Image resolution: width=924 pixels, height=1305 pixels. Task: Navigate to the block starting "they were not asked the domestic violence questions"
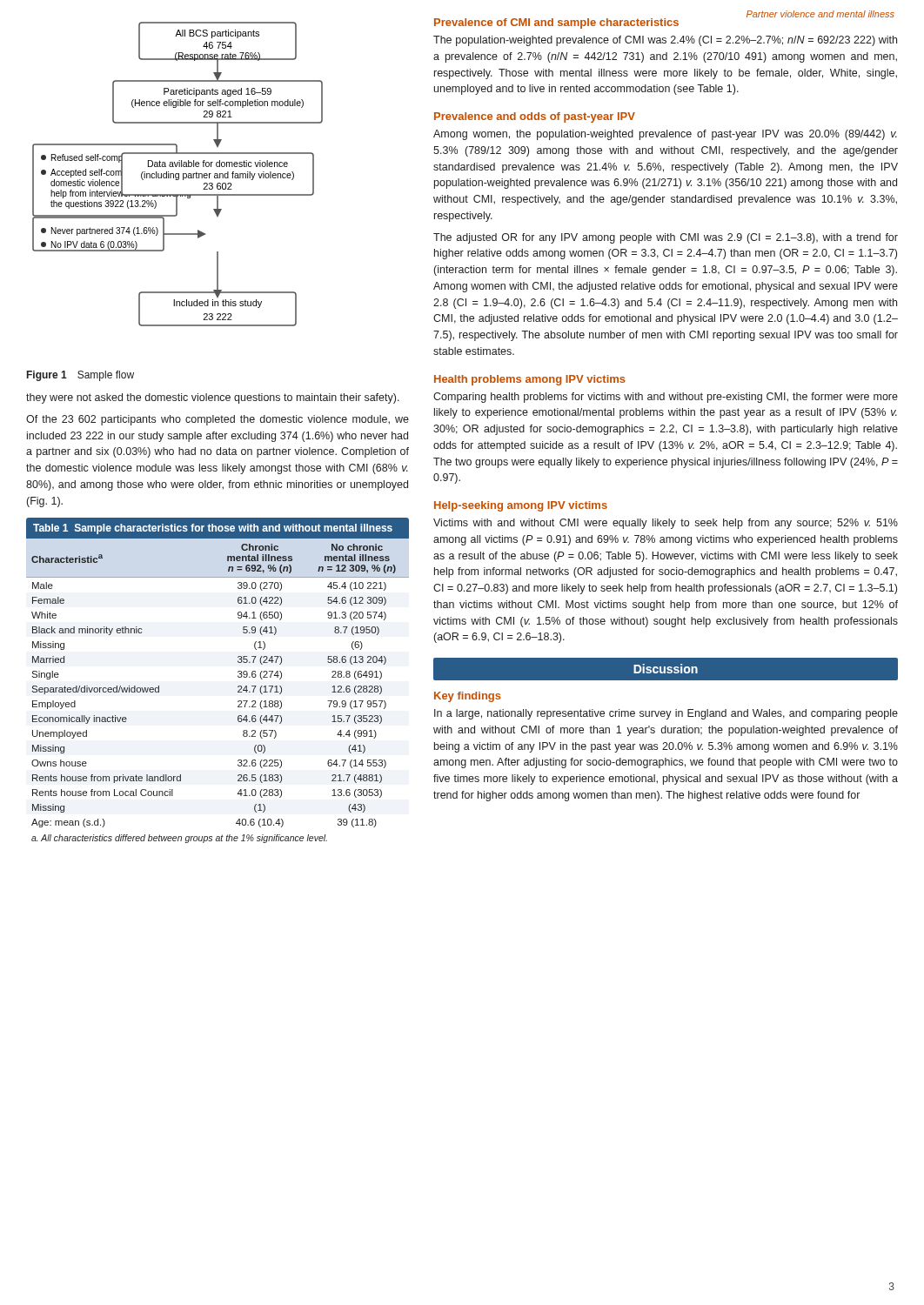tap(213, 398)
